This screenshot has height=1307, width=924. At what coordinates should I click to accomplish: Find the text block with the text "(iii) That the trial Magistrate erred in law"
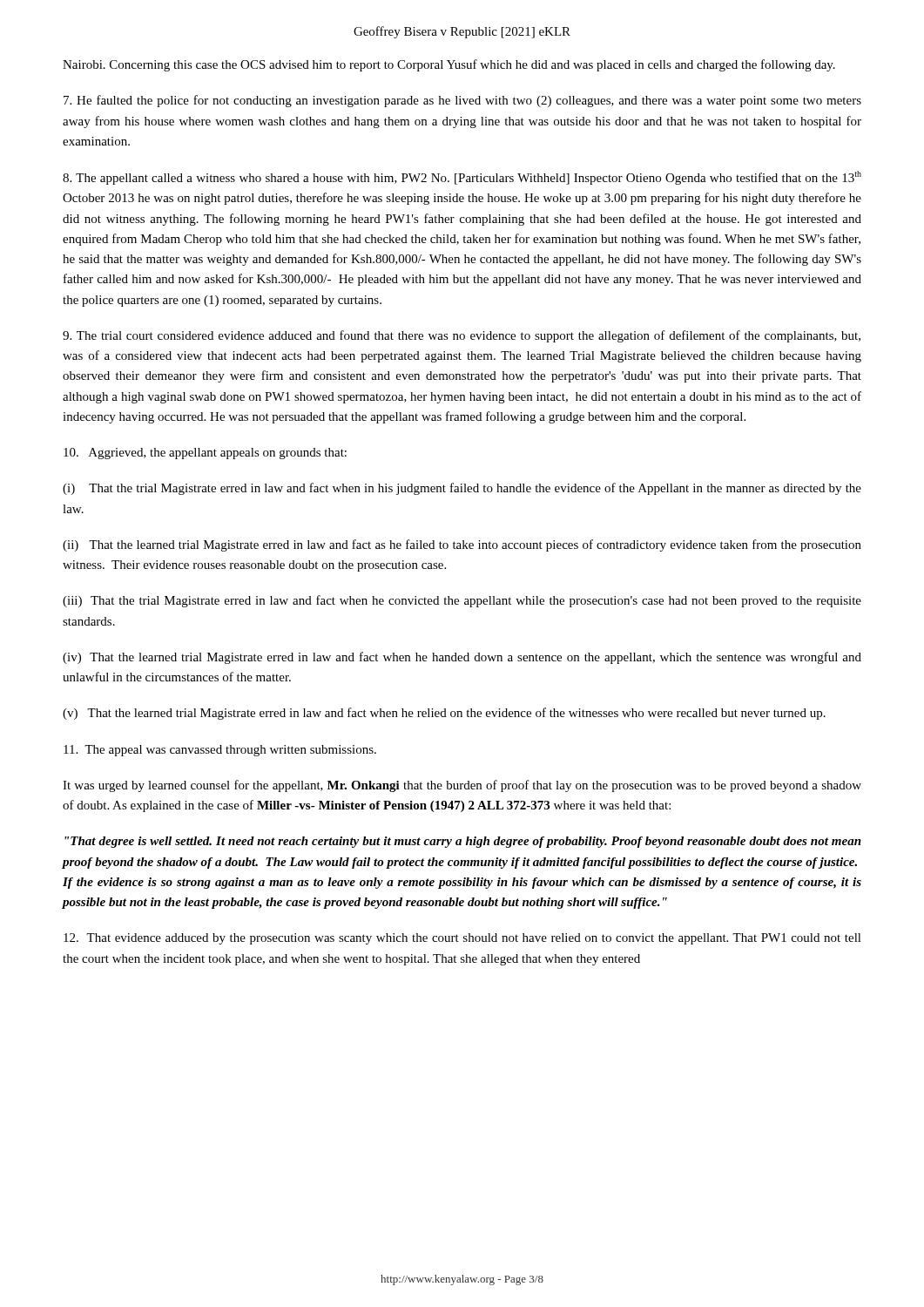(x=462, y=611)
